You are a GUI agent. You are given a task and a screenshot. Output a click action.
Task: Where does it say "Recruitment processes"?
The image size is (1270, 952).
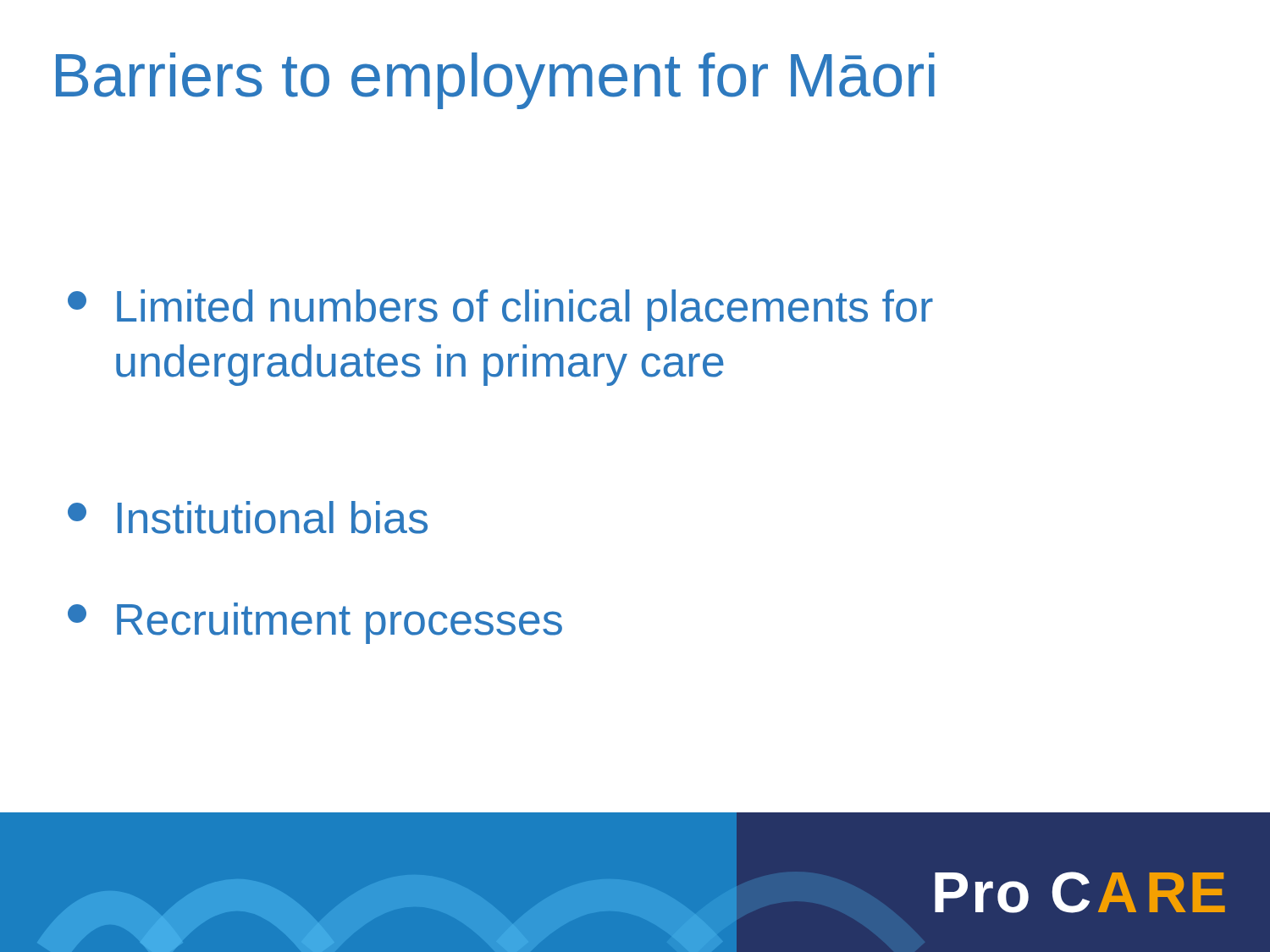[x=316, y=620]
